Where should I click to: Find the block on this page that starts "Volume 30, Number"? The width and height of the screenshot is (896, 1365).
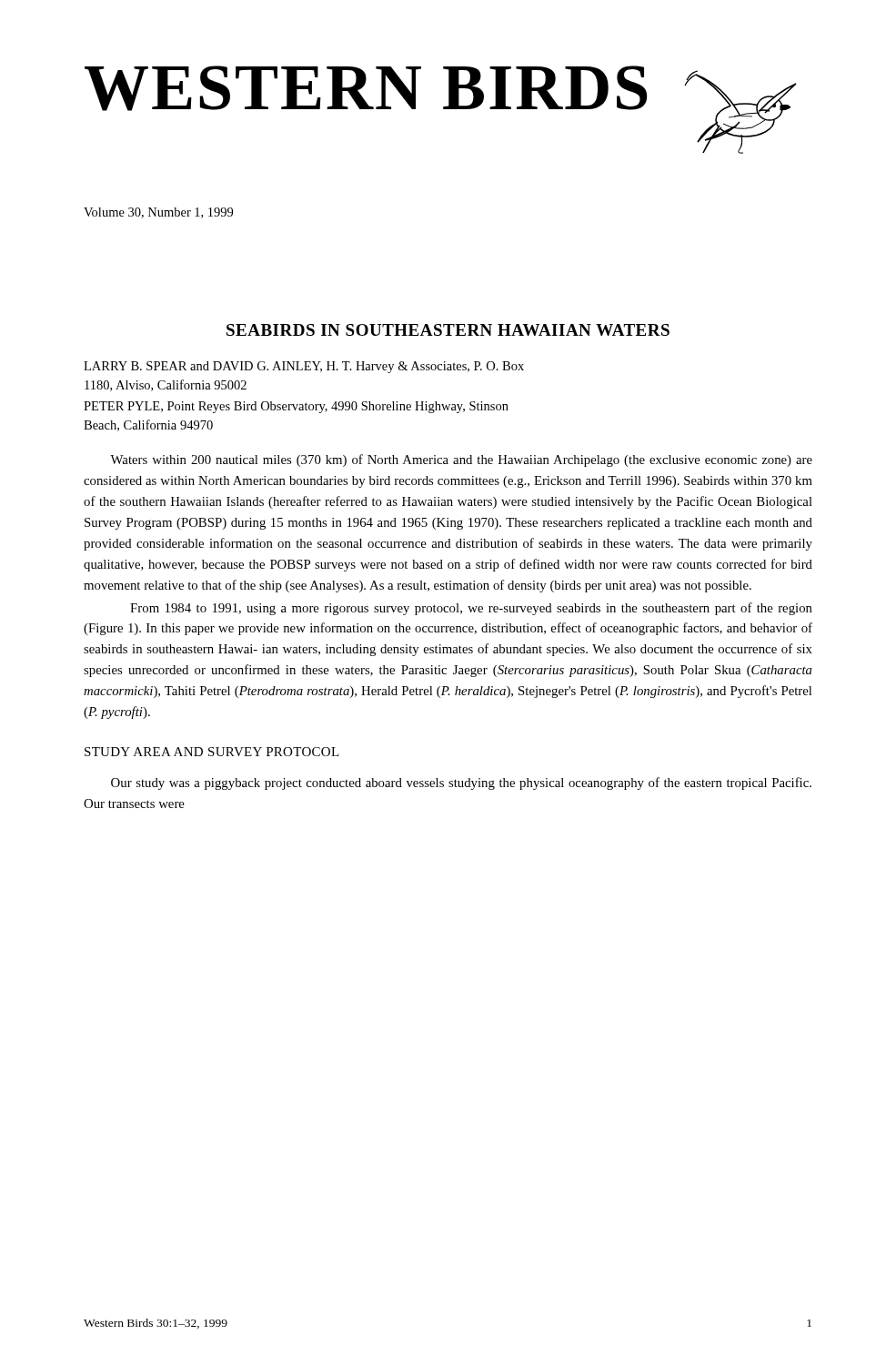(x=159, y=212)
